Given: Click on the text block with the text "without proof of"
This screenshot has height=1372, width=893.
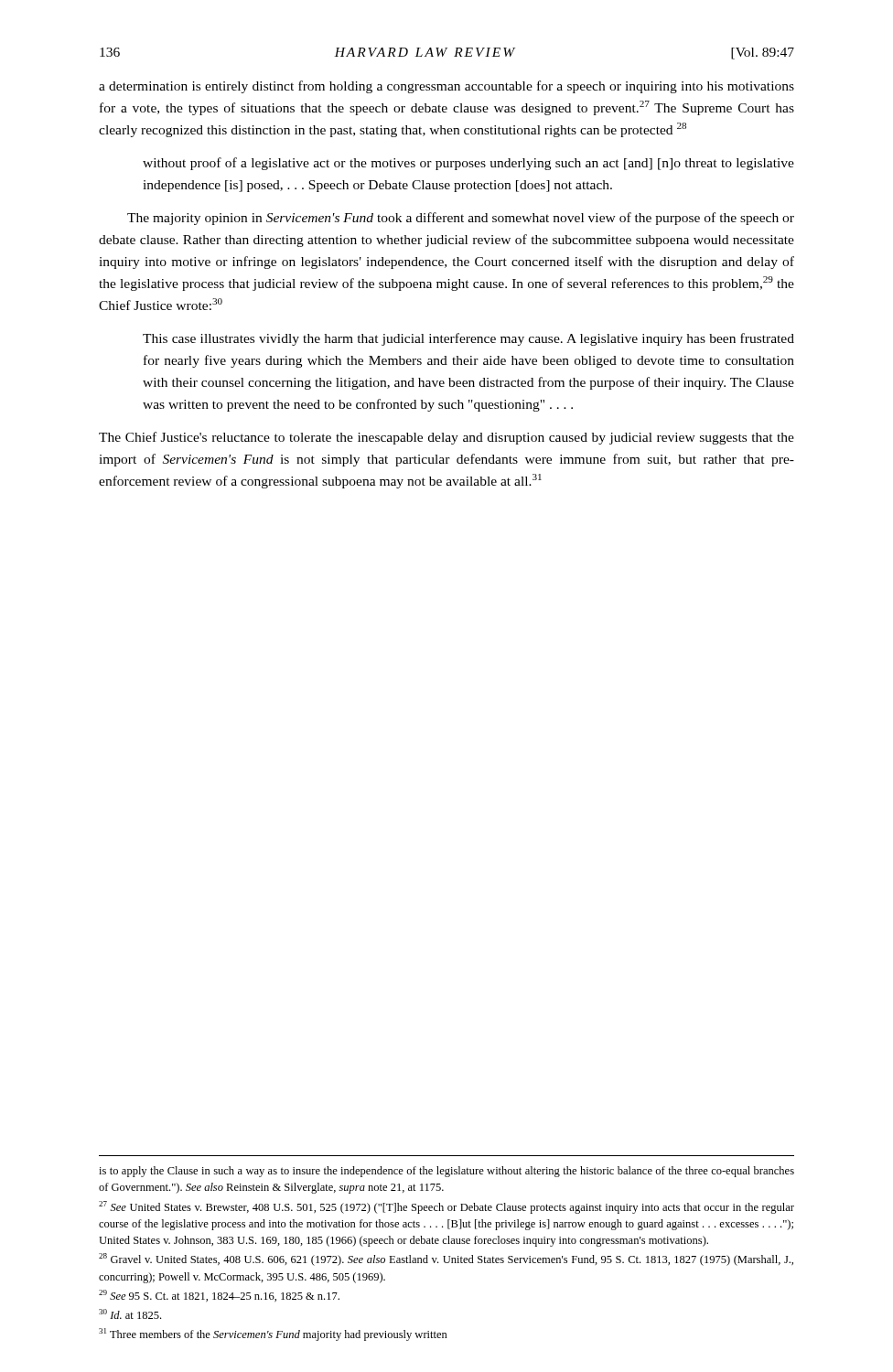Looking at the screenshot, I should [468, 174].
